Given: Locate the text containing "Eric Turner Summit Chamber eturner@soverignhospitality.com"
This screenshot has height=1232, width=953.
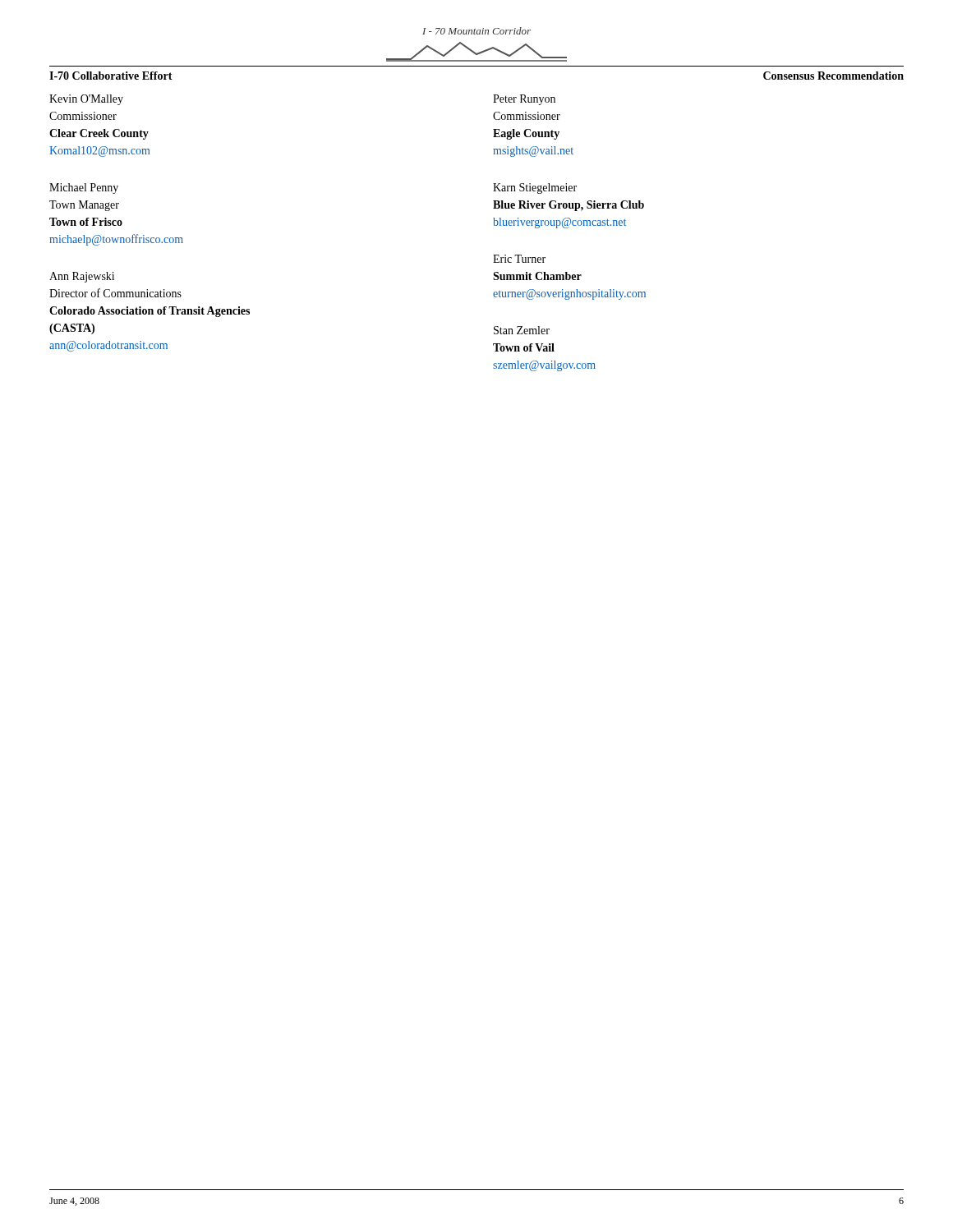Looking at the screenshot, I should 519,259.
